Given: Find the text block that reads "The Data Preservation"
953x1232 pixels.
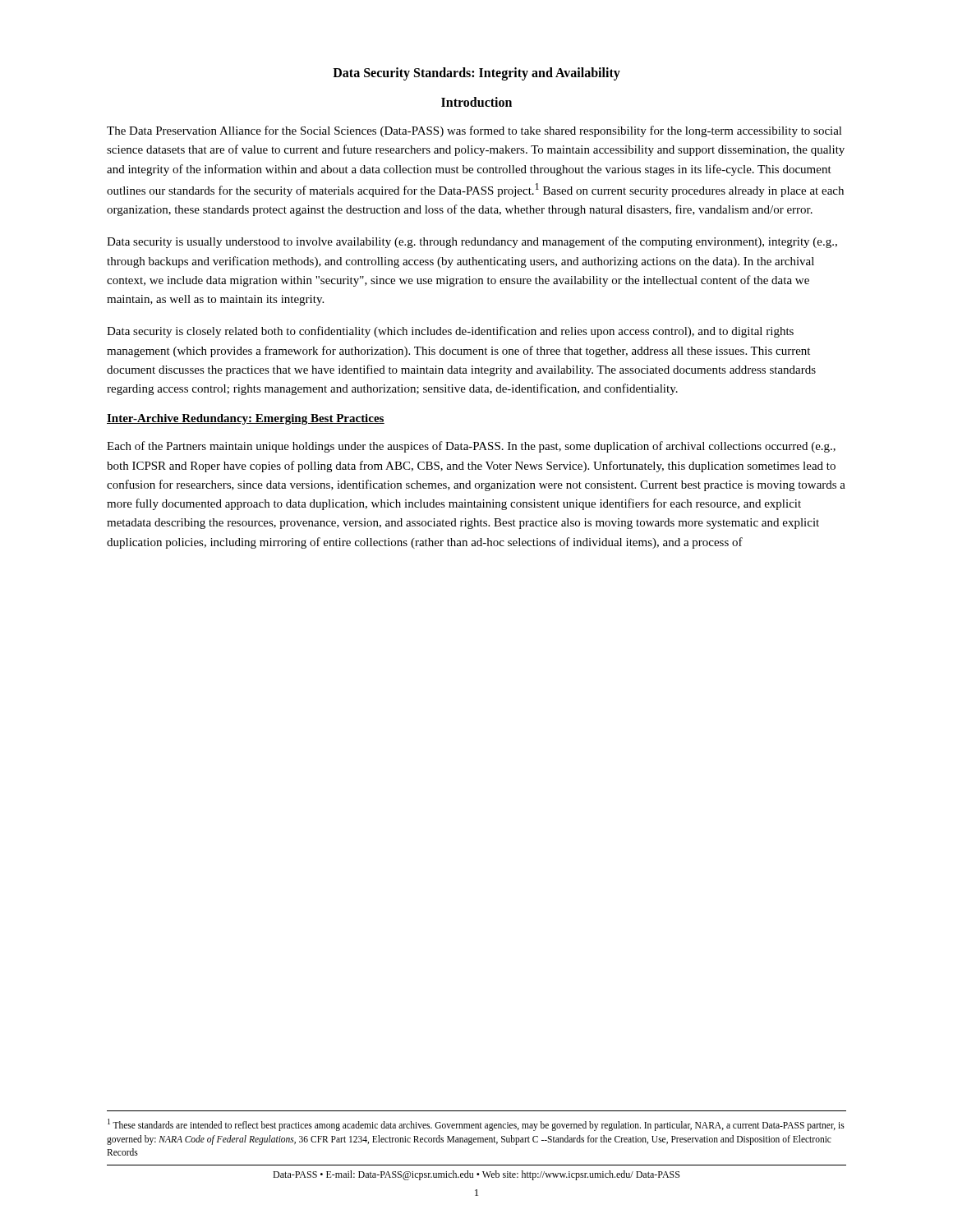Looking at the screenshot, I should pos(476,170).
